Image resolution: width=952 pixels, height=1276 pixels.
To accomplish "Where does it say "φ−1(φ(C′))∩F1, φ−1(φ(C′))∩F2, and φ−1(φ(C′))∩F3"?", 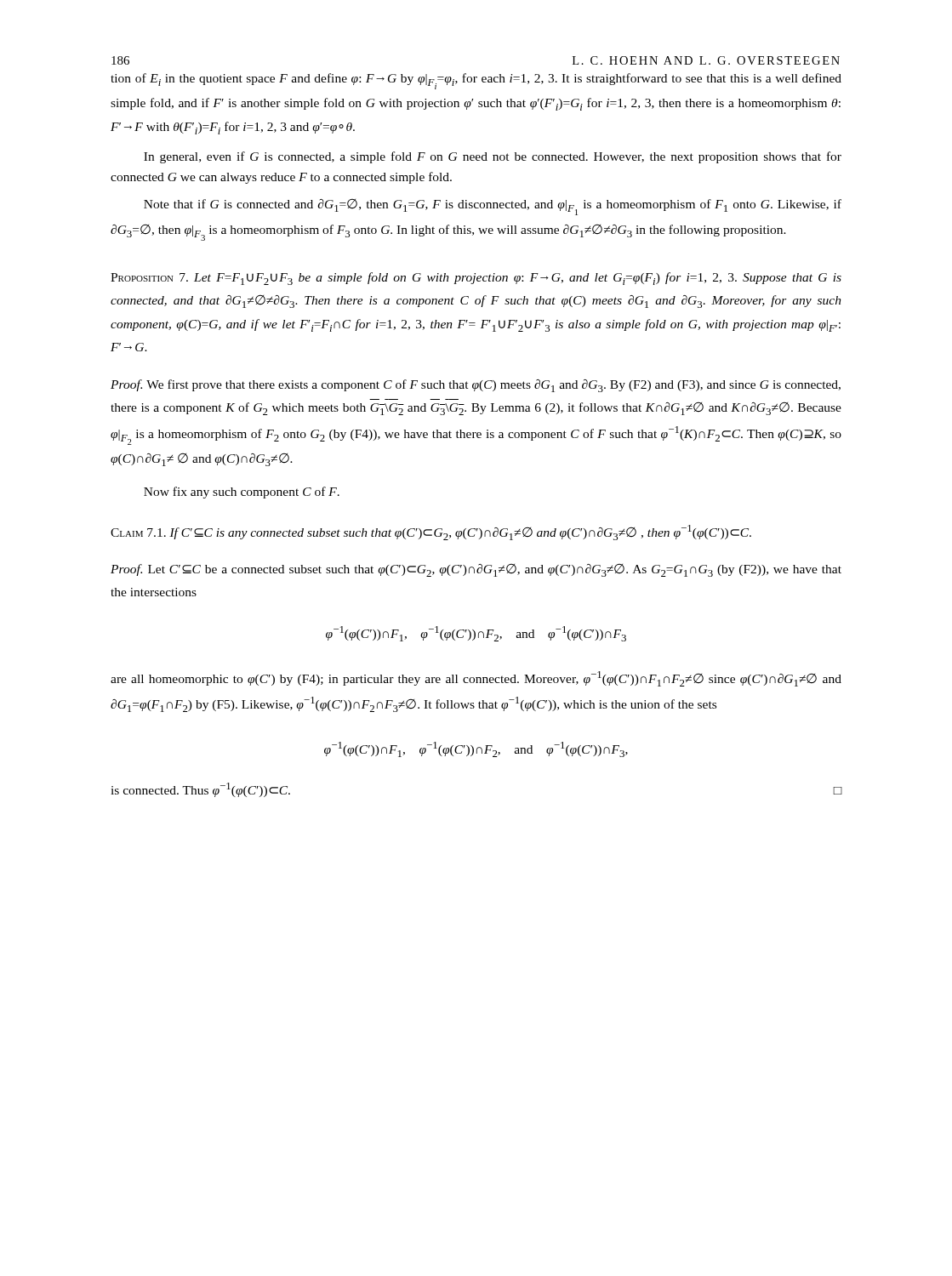I will click(x=476, y=634).
